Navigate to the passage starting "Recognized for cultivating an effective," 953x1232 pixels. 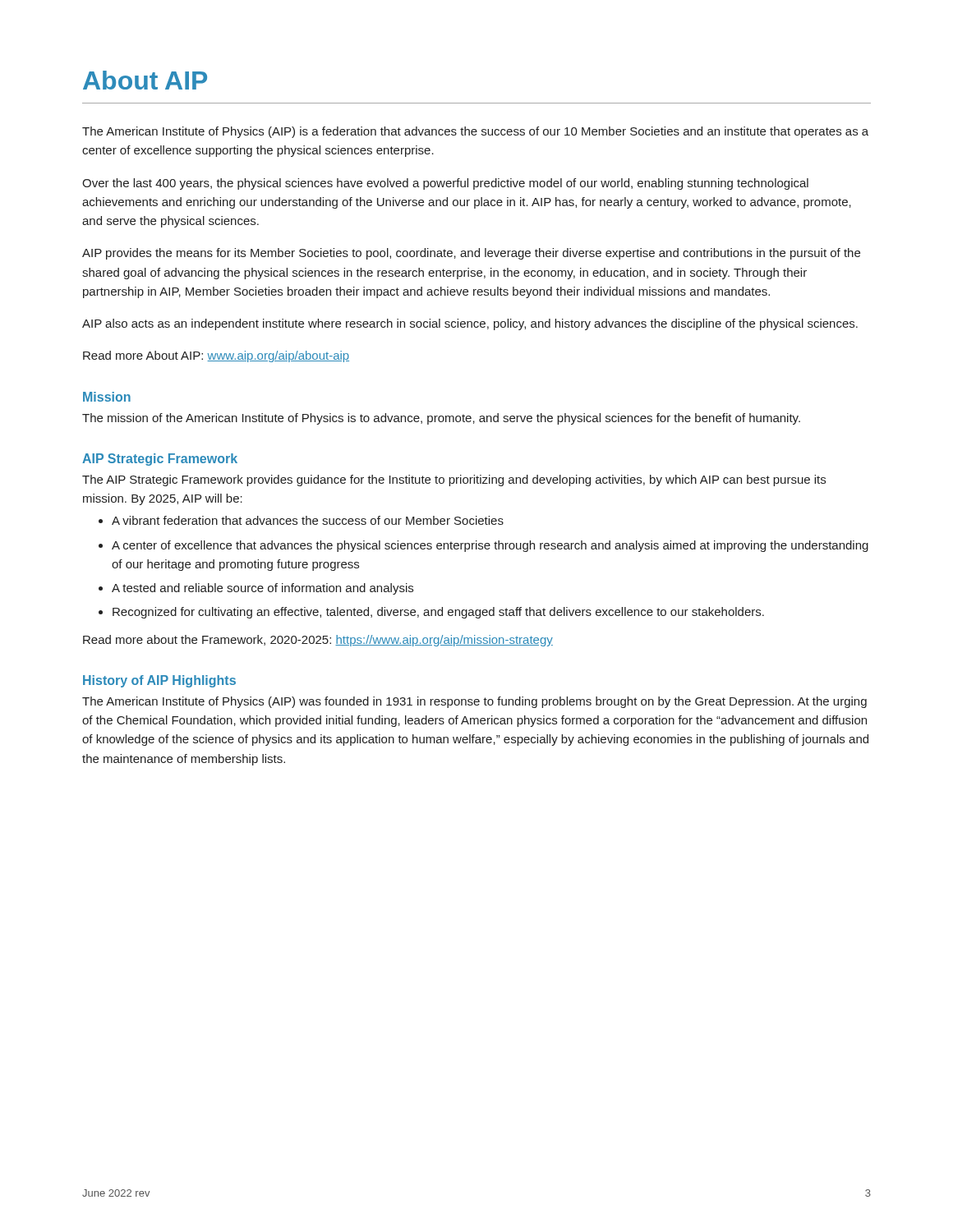click(x=438, y=612)
